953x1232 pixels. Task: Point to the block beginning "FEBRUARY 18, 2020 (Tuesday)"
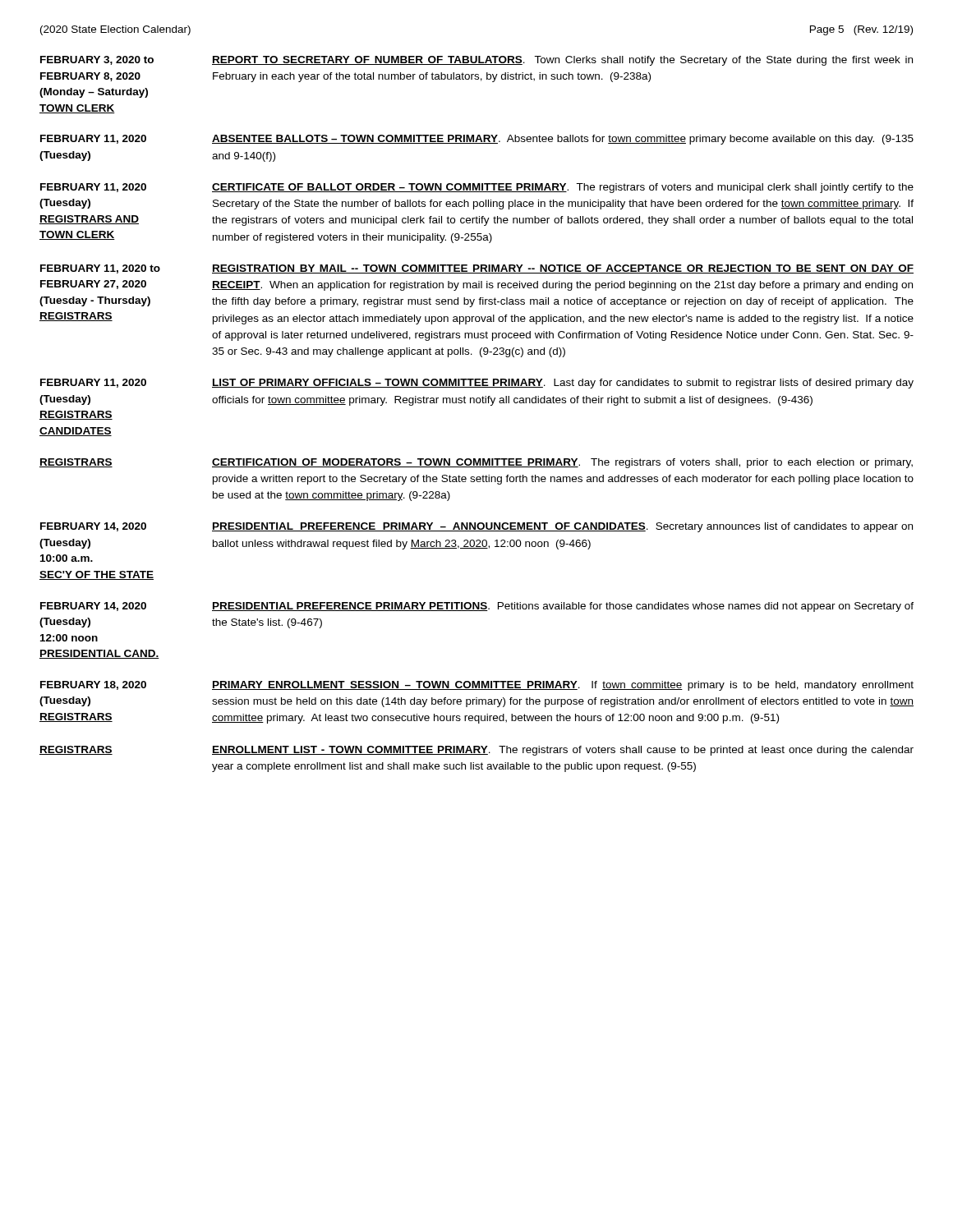tap(476, 702)
